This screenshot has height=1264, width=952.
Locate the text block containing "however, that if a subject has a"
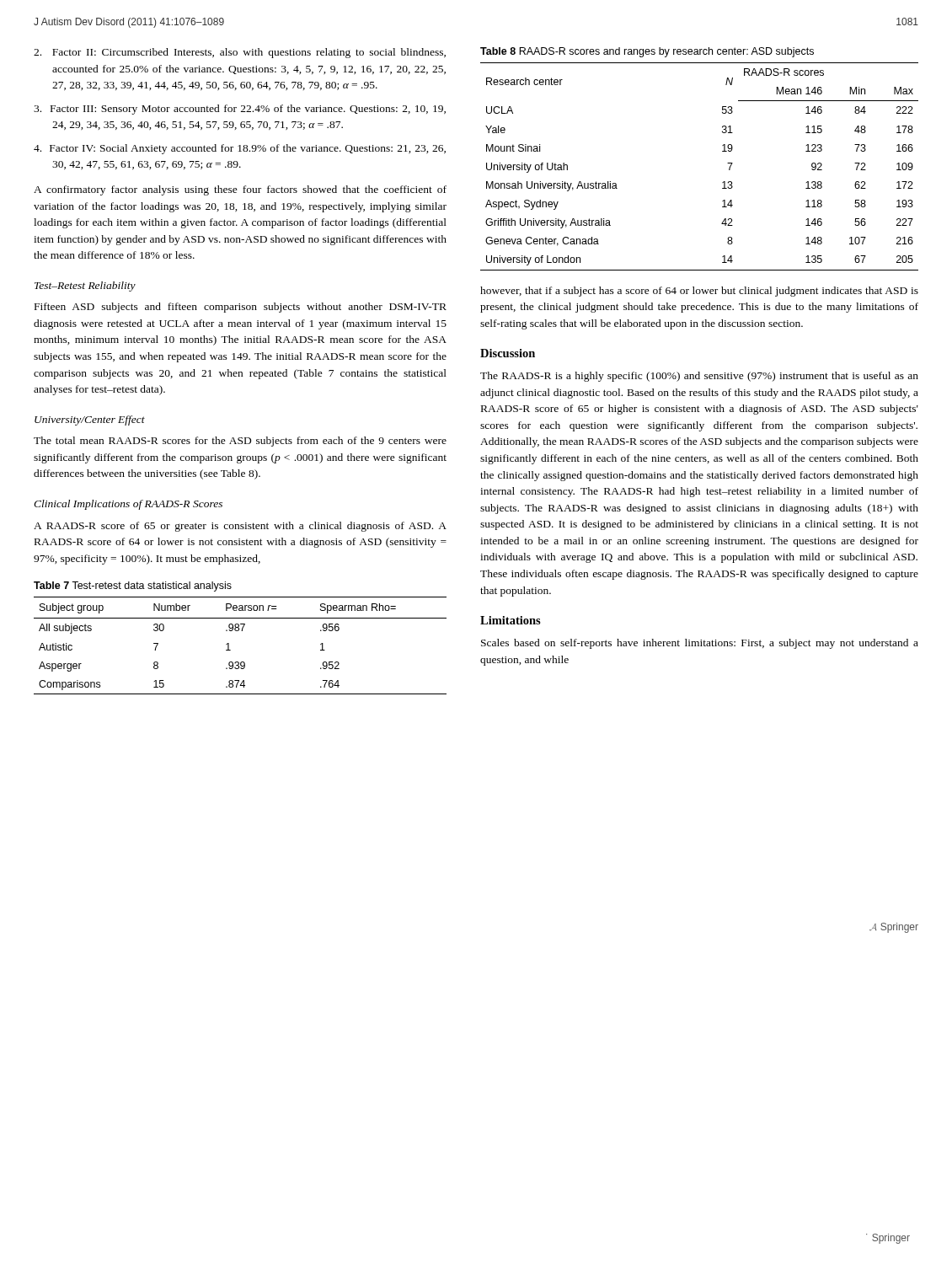pos(699,306)
